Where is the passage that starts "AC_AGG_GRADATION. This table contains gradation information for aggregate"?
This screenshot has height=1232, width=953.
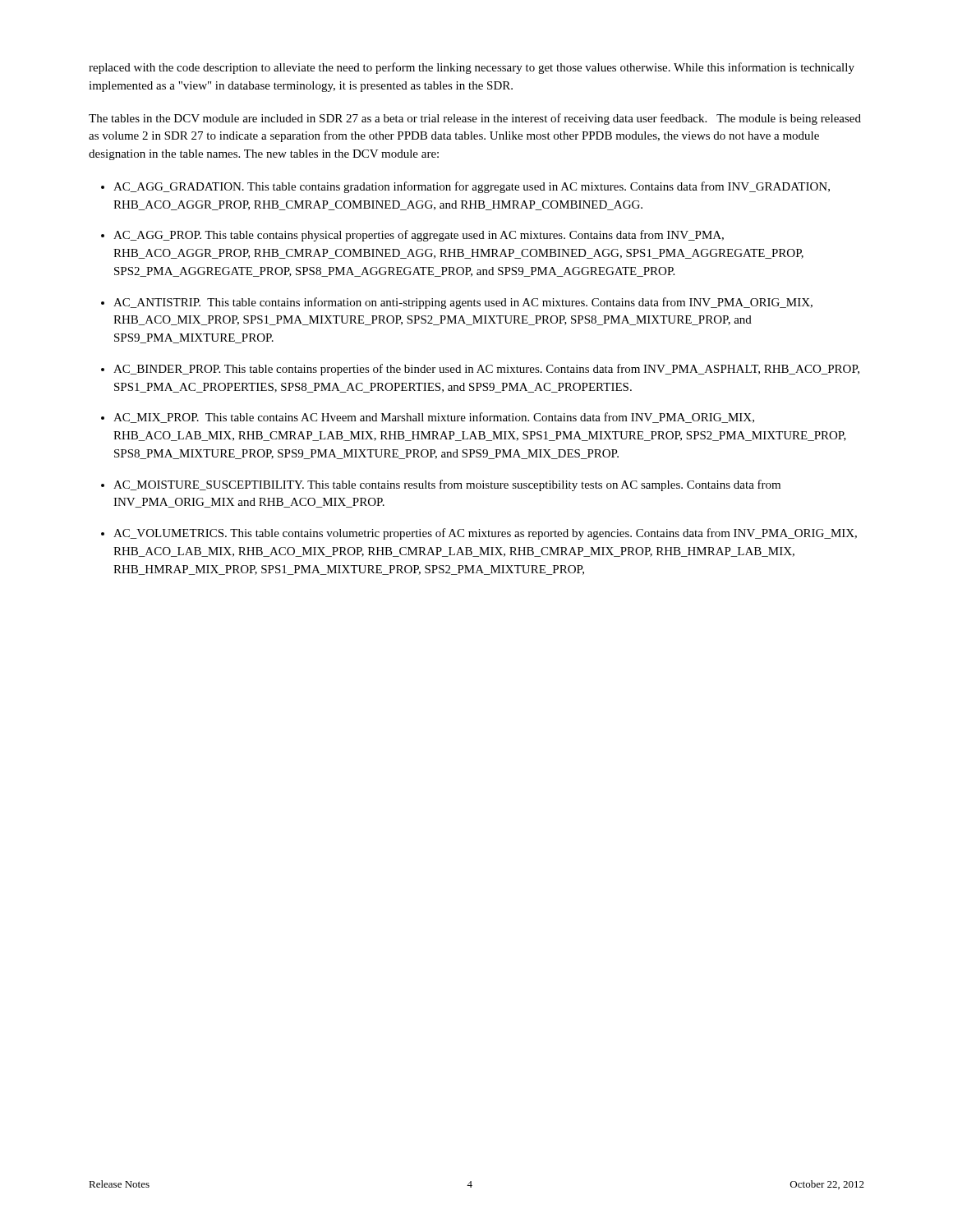click(x=489, y=196)
